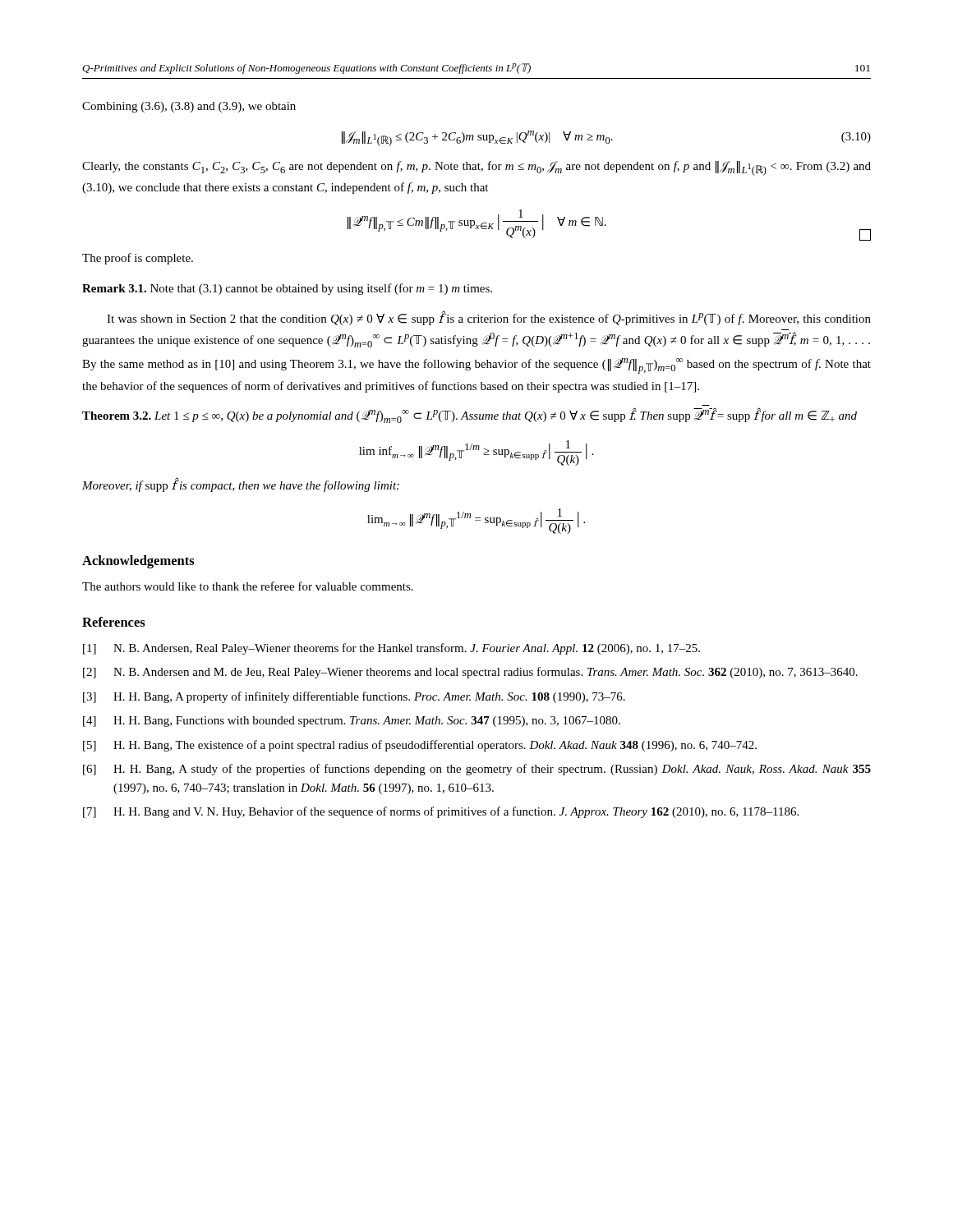Locate the block of text that opens with "[4] H. H."

point(476,721)
